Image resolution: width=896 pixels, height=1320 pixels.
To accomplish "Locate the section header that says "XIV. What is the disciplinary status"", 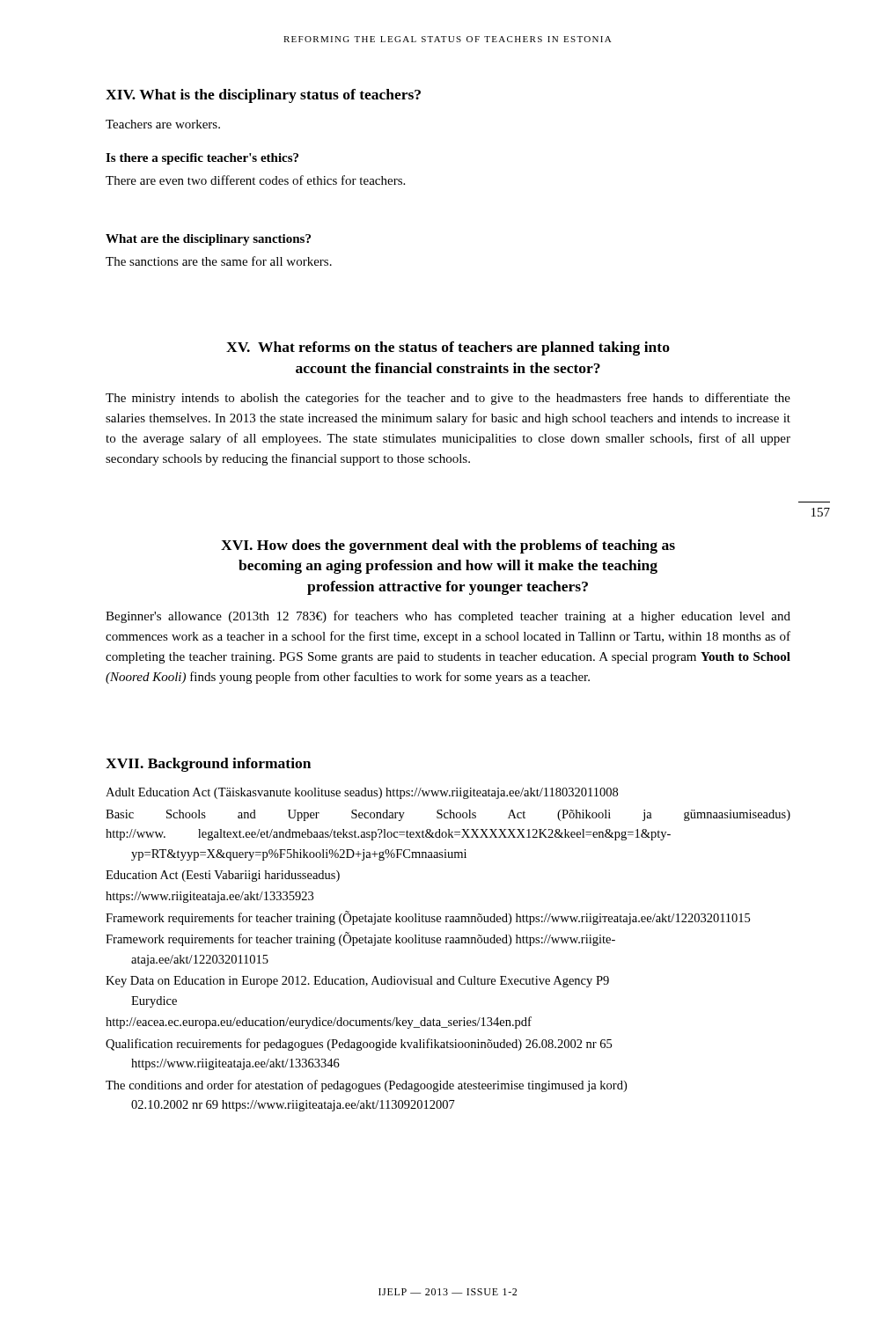I will click(x=264, y=94).
